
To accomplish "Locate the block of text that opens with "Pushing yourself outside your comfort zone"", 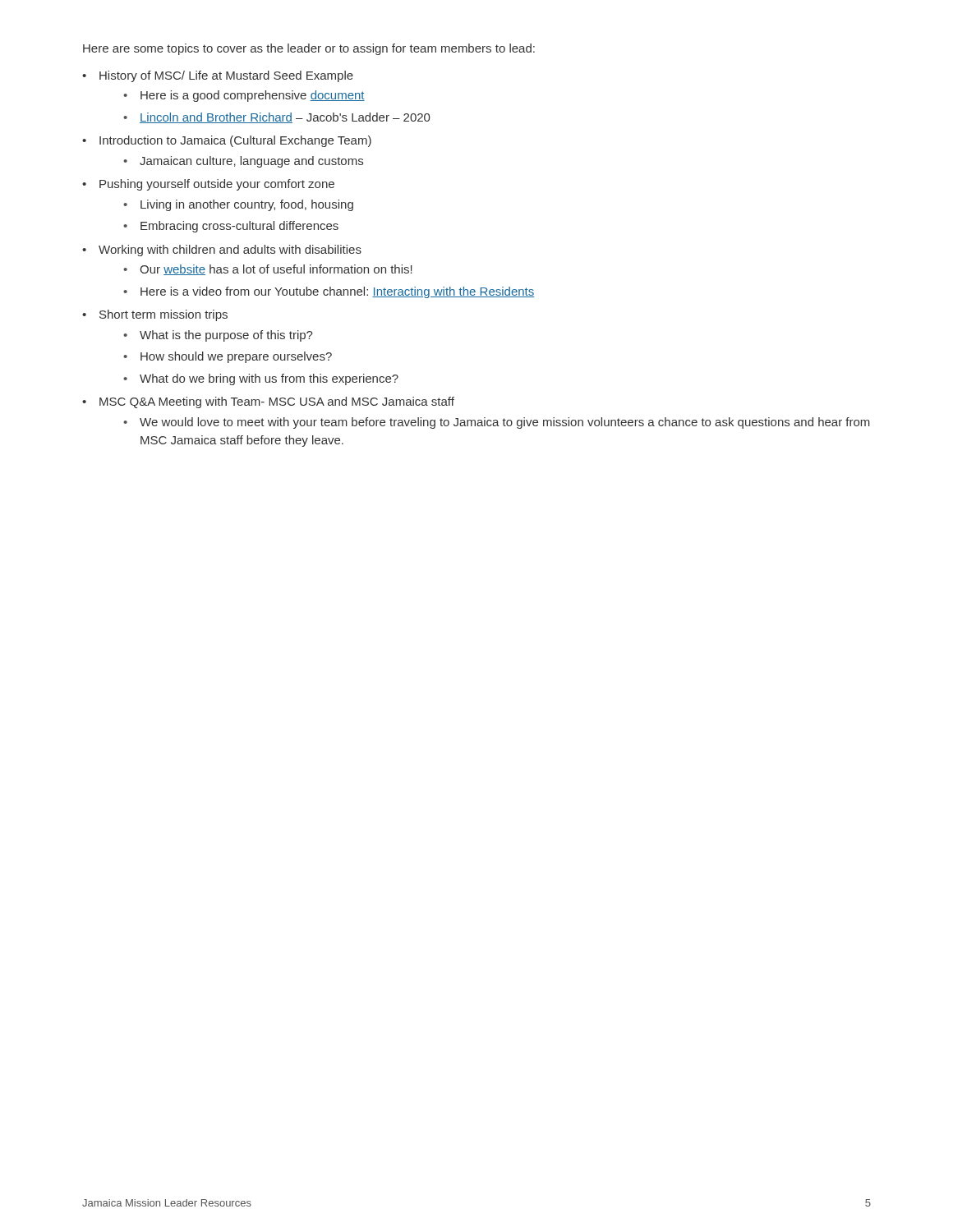I will [x=217, y=185].
